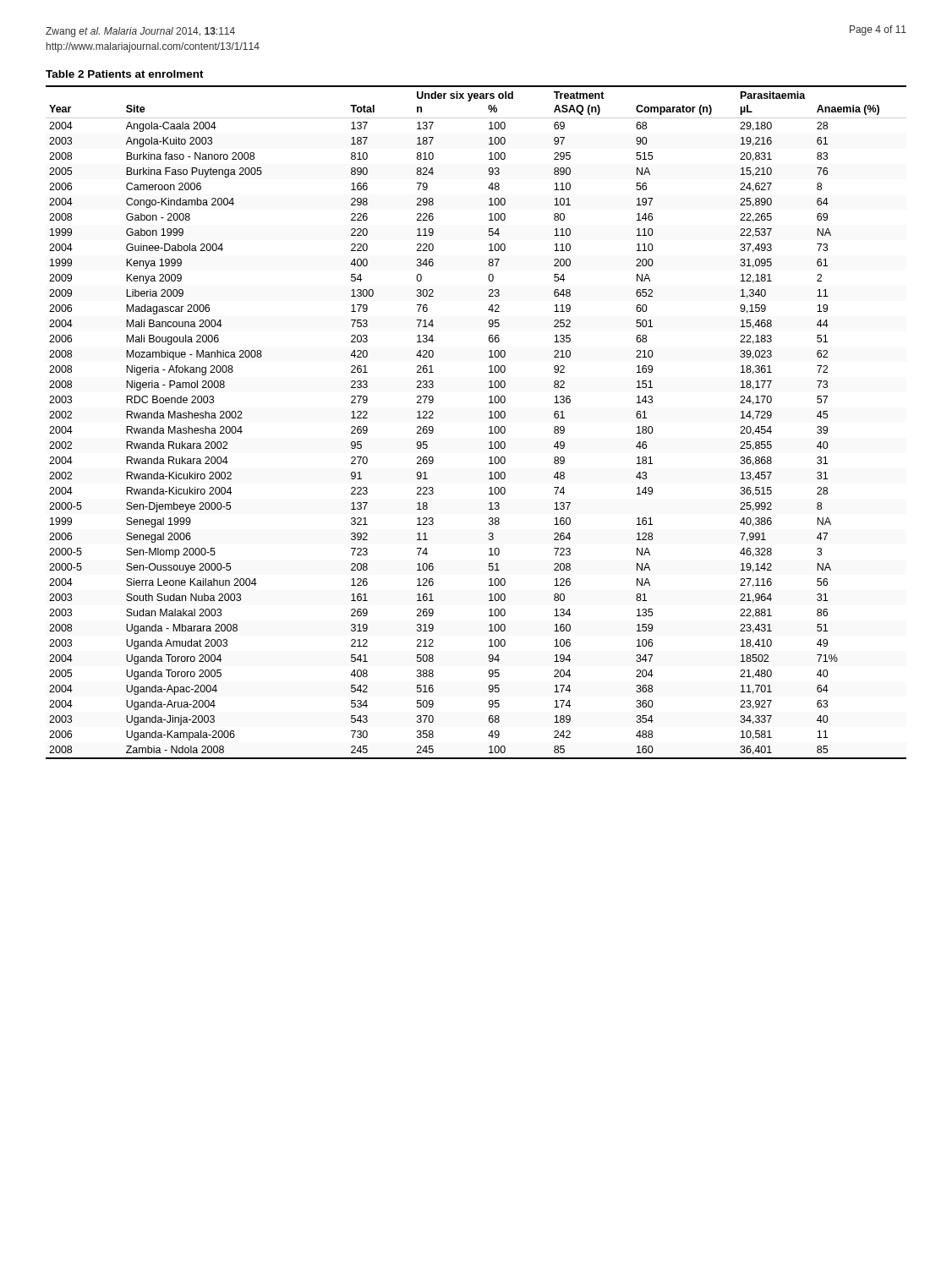
Task: Select the table
Action: [476, 422]
